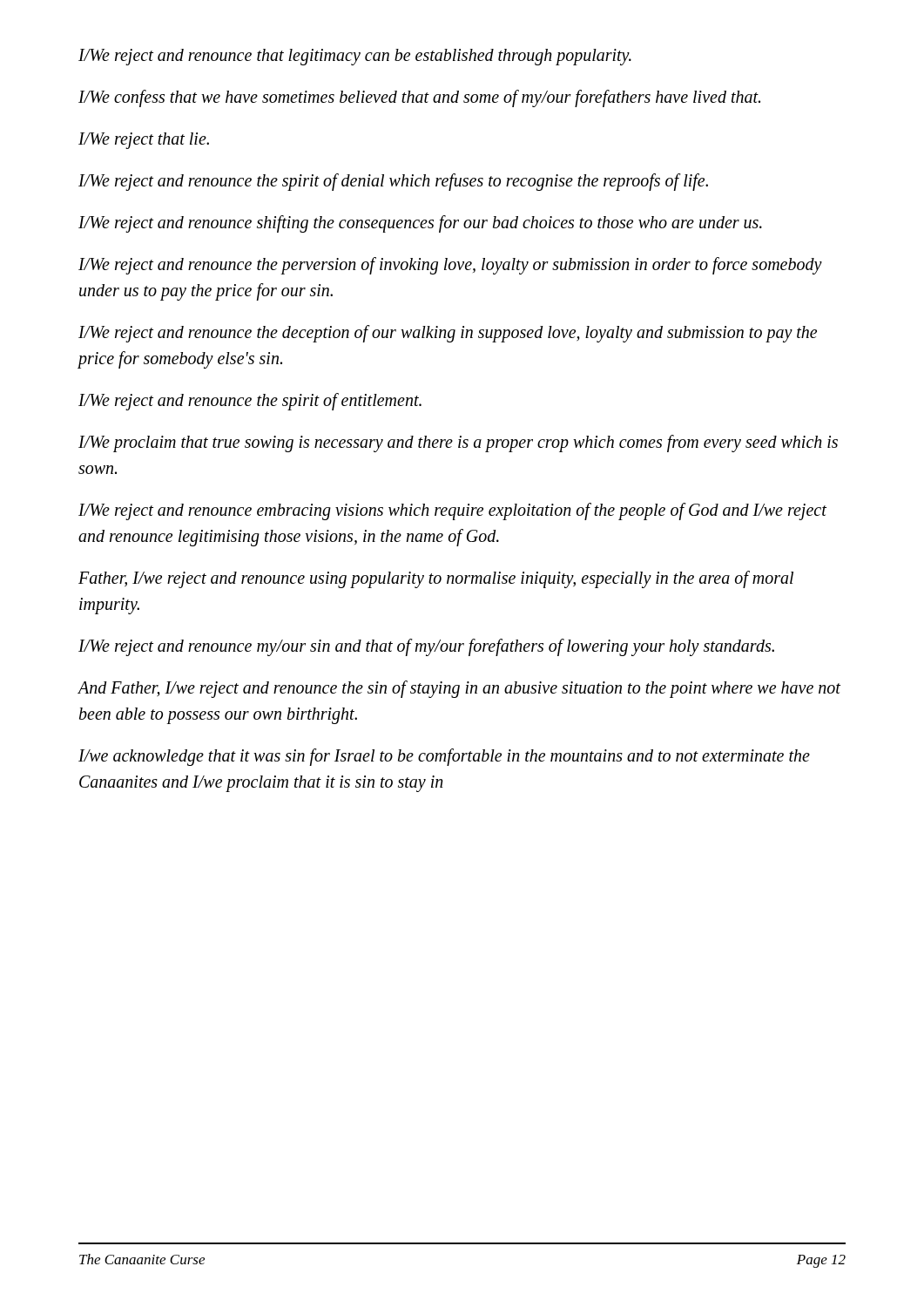Click the passage that begins "And Father, I/we"
The width and height of the screenshot is (924, 1307).
(x=459, y=701)
